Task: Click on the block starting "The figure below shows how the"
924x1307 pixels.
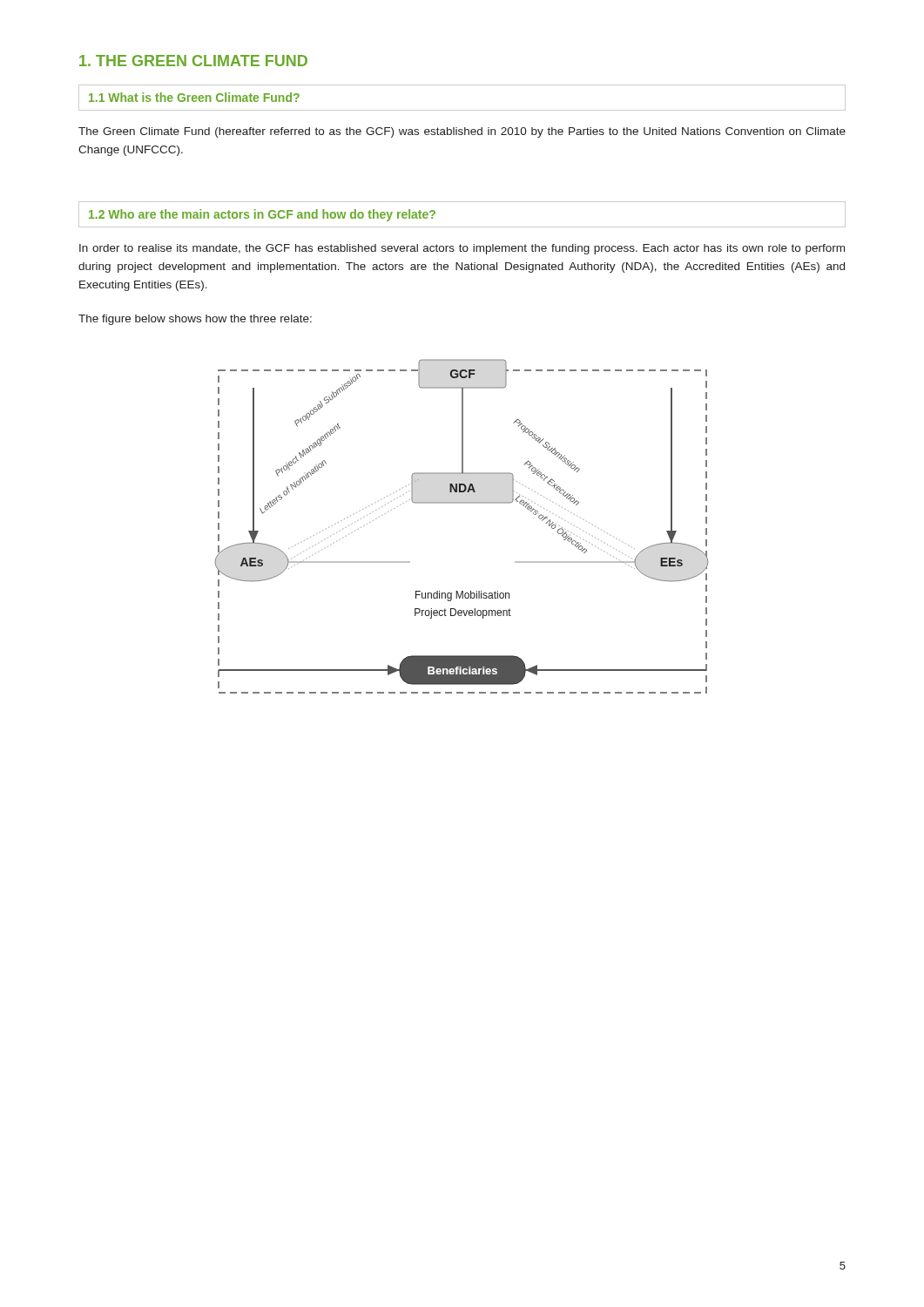Action: pyautogui.click(x=195, y=318)
